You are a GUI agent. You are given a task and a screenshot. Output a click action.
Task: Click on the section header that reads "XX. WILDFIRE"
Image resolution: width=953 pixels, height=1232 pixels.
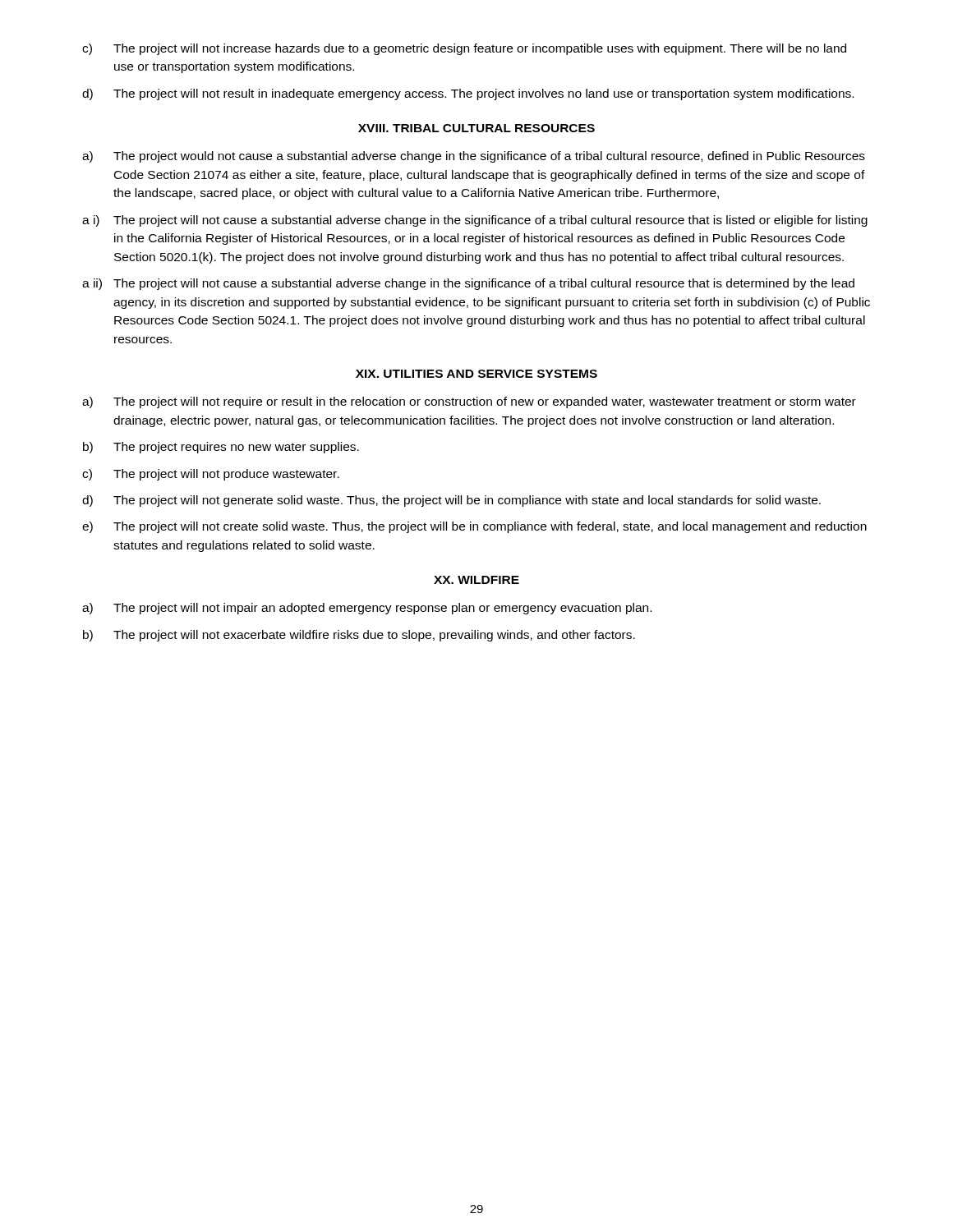476,580
